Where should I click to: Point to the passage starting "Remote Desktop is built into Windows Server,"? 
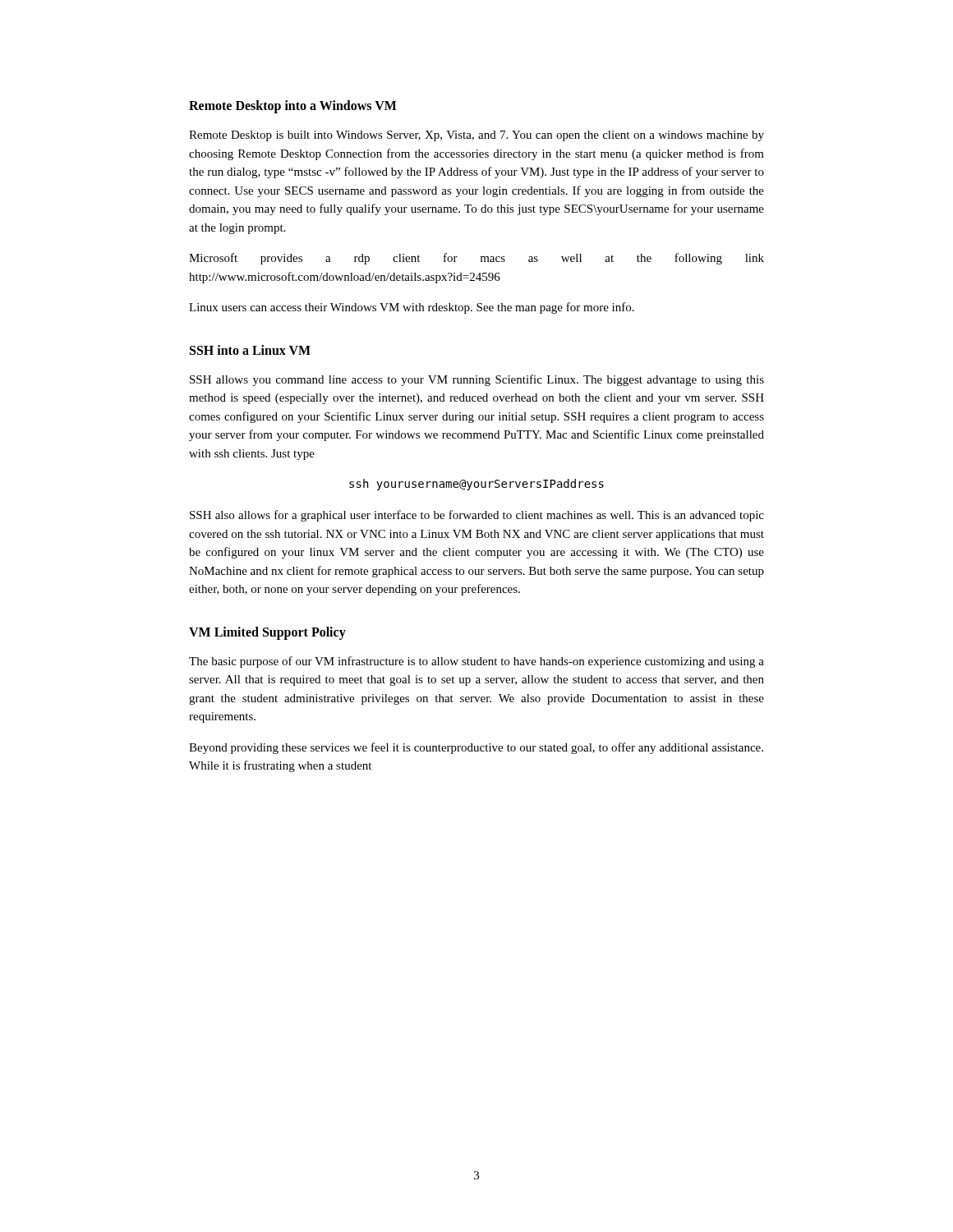point(476,181)
